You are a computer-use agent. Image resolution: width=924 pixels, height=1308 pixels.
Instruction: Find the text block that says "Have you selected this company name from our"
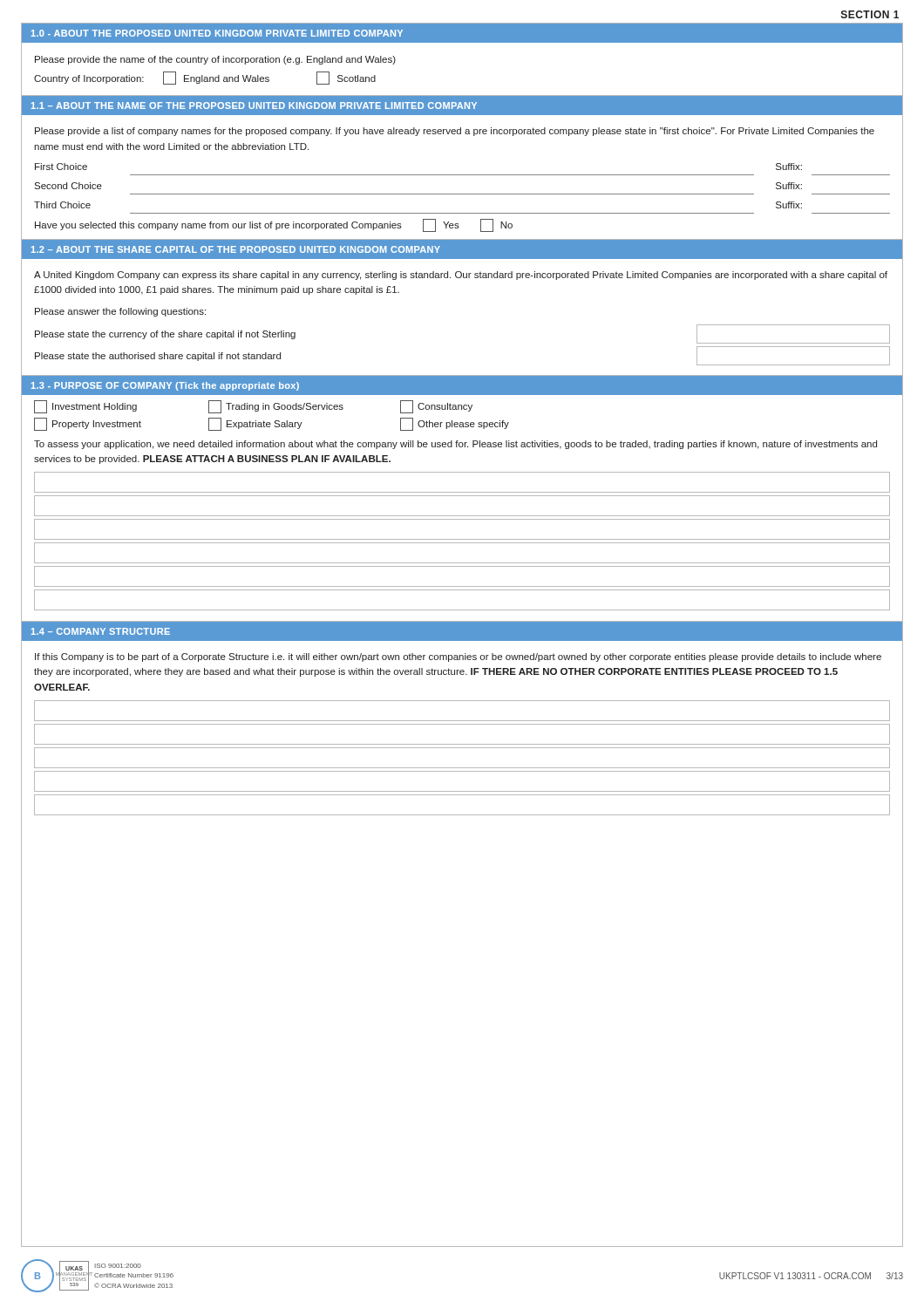[x=273, y=225]
